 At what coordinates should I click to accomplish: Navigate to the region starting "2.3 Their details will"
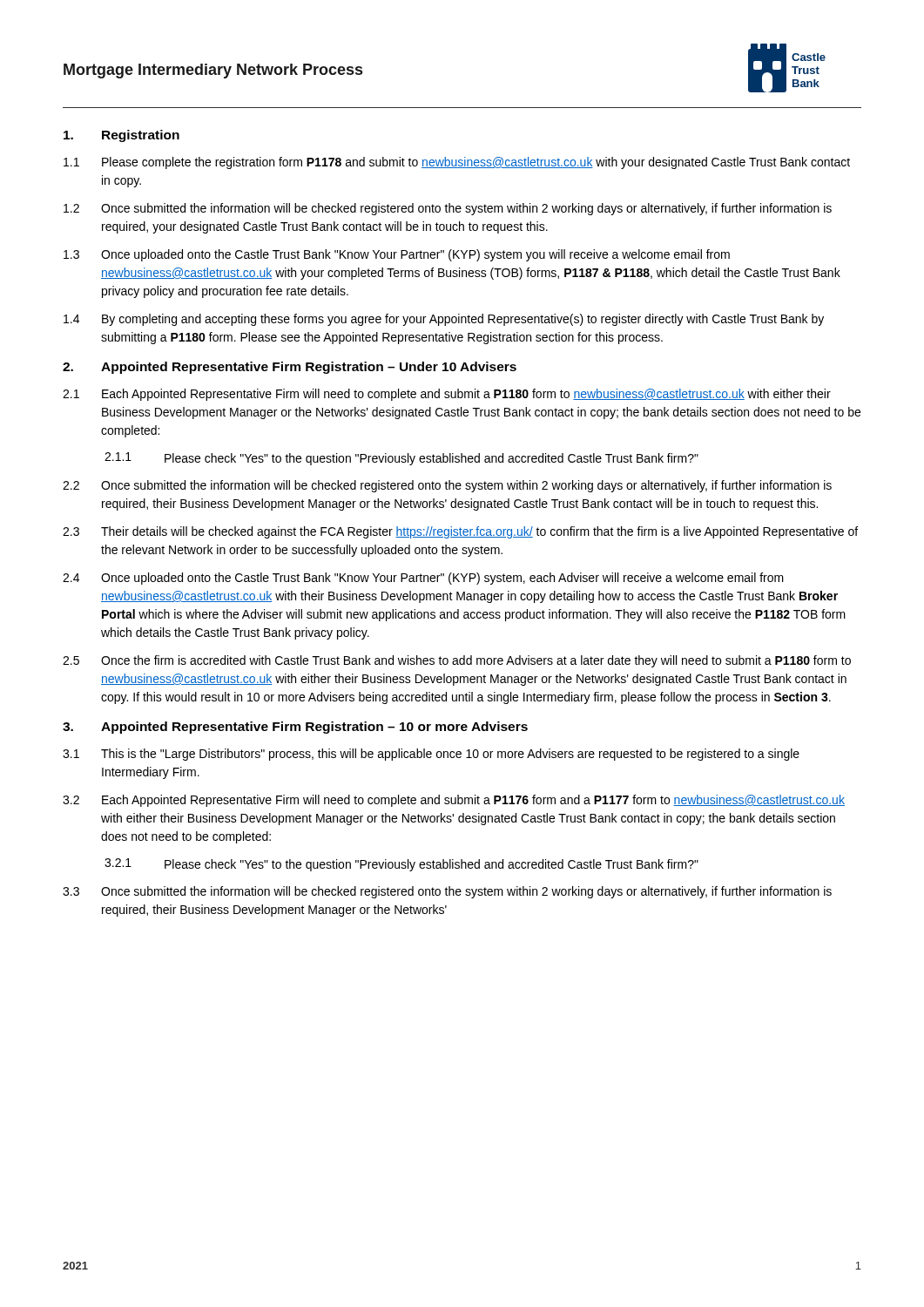click(462, 541)
